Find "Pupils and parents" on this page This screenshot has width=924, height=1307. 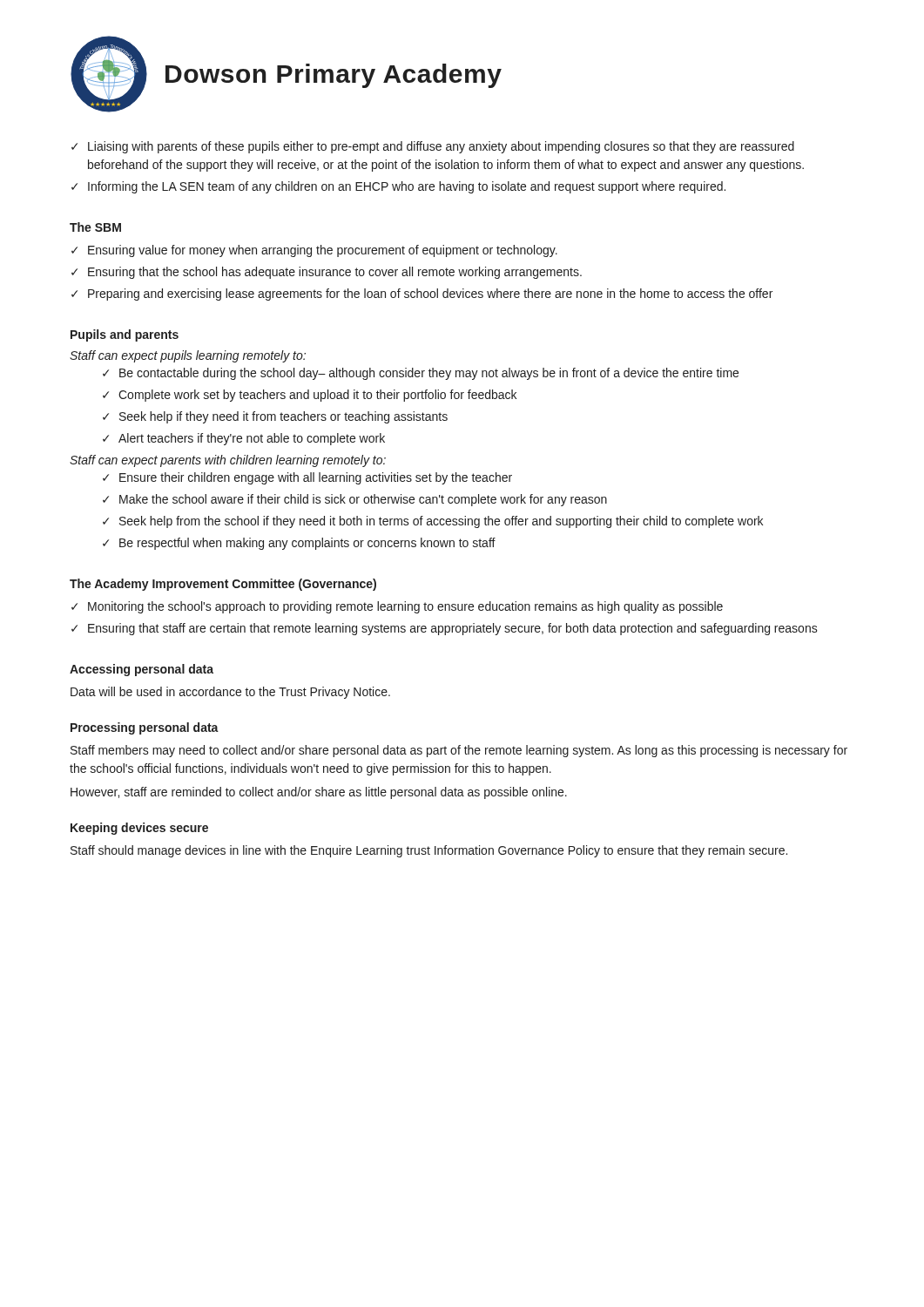tap(124, 335)
